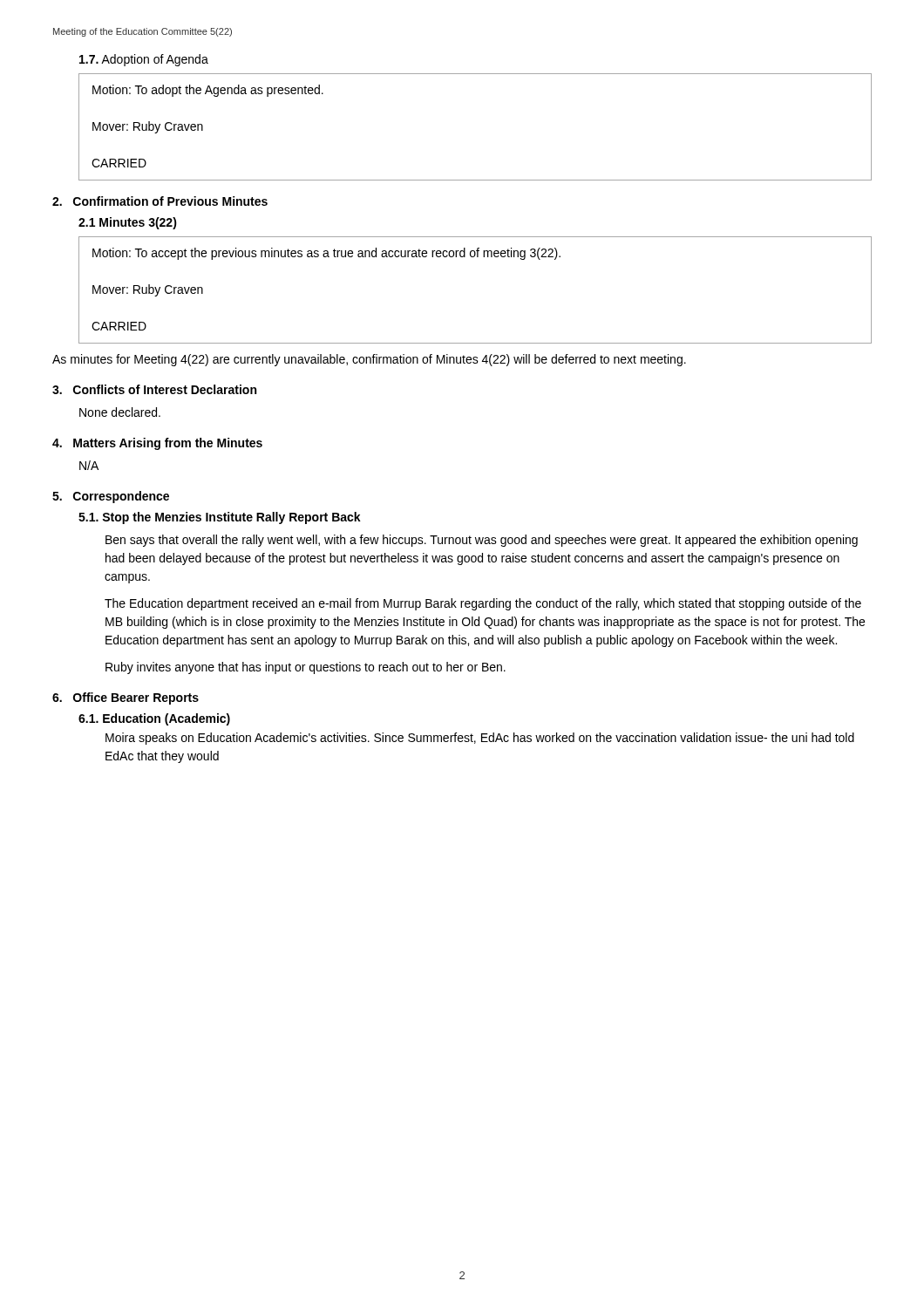Find the section header containing "4. Matters Arising from the"

(x=157, y=443)
